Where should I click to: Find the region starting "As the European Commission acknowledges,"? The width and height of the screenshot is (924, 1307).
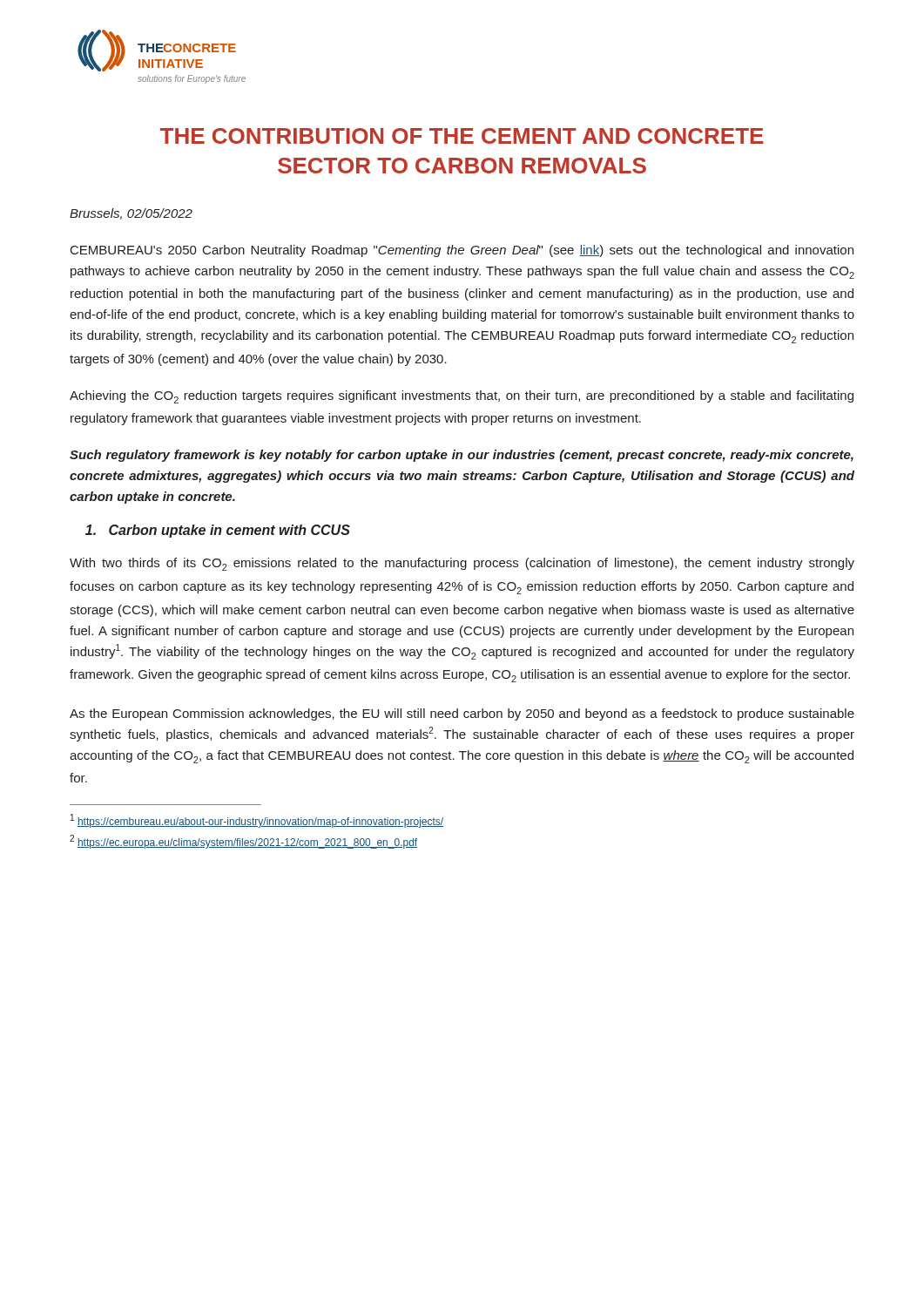(462, 745)
